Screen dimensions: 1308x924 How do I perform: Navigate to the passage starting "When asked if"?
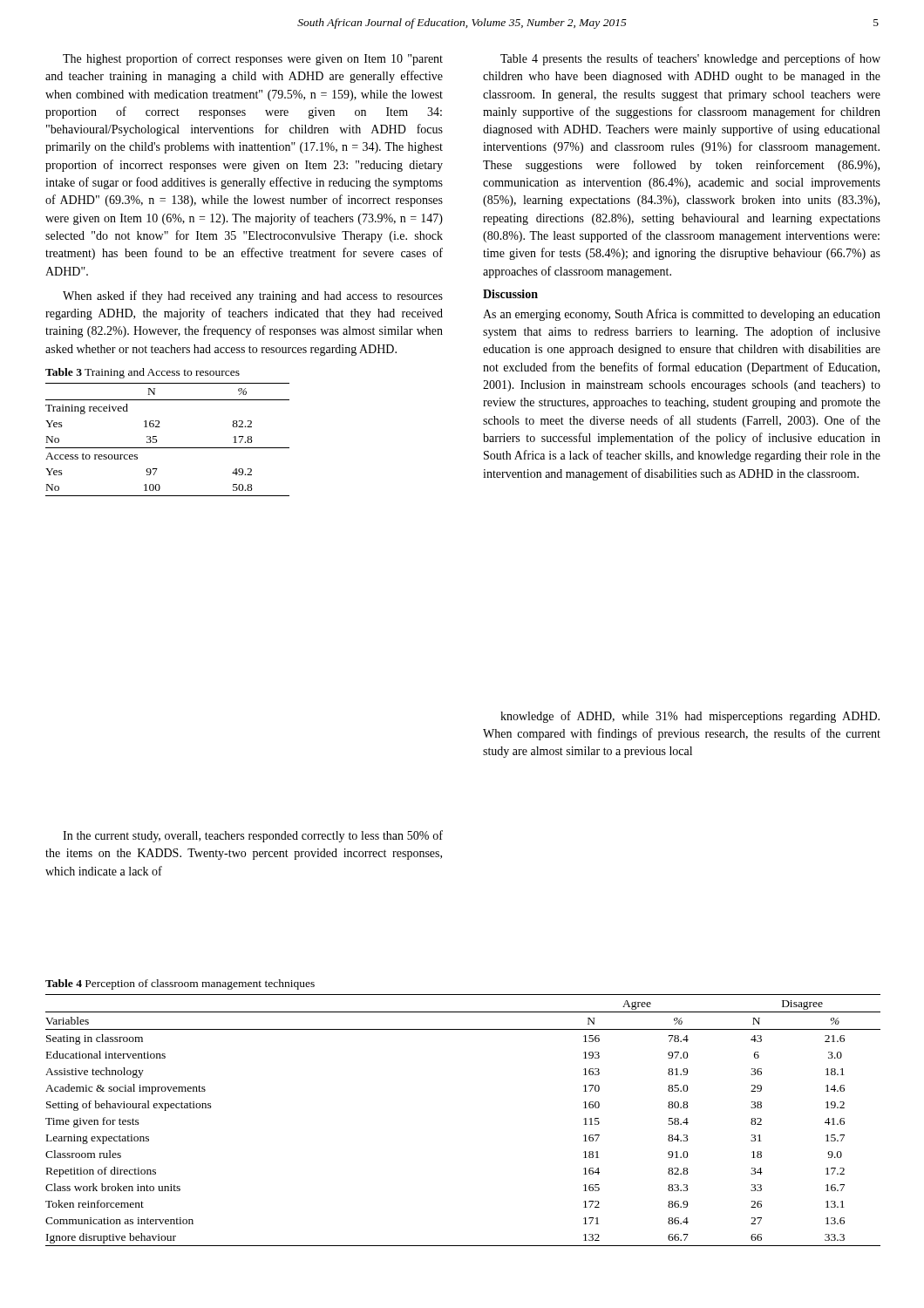click(244, 323)
